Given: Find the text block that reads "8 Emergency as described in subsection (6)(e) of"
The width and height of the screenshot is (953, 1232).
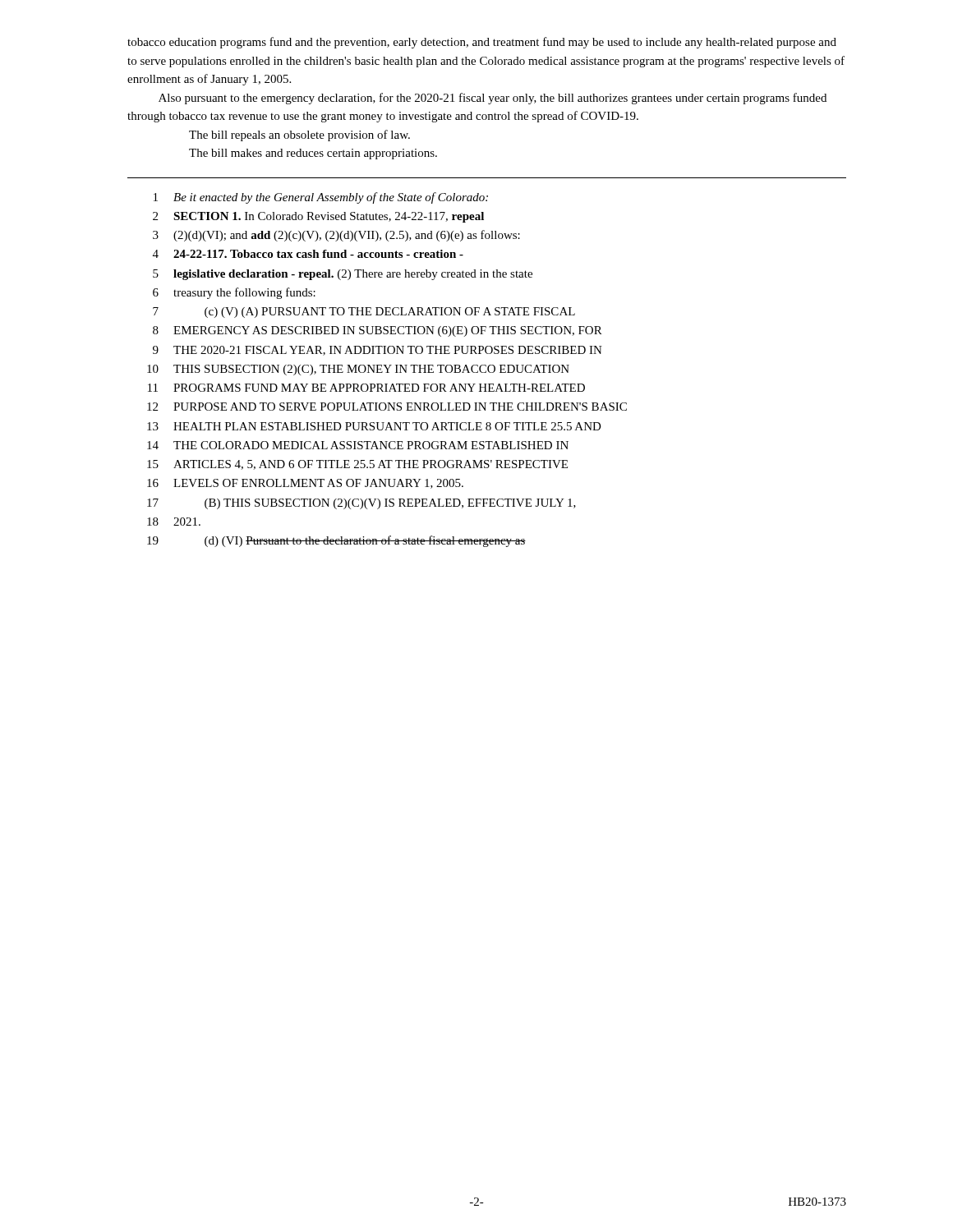Looking at the screenshot, I should (487, 331).
